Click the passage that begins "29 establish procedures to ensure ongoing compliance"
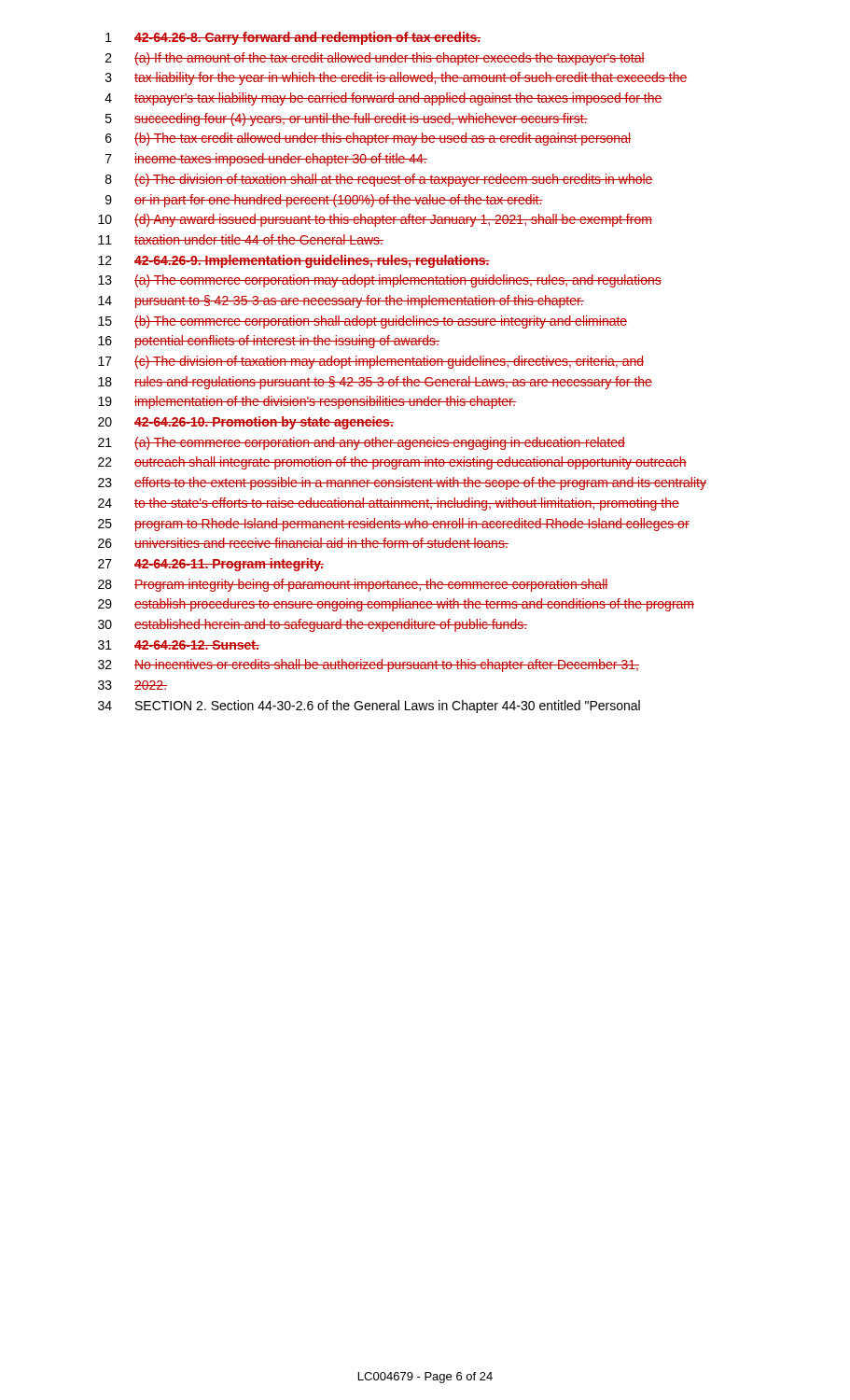 (434, 605)
